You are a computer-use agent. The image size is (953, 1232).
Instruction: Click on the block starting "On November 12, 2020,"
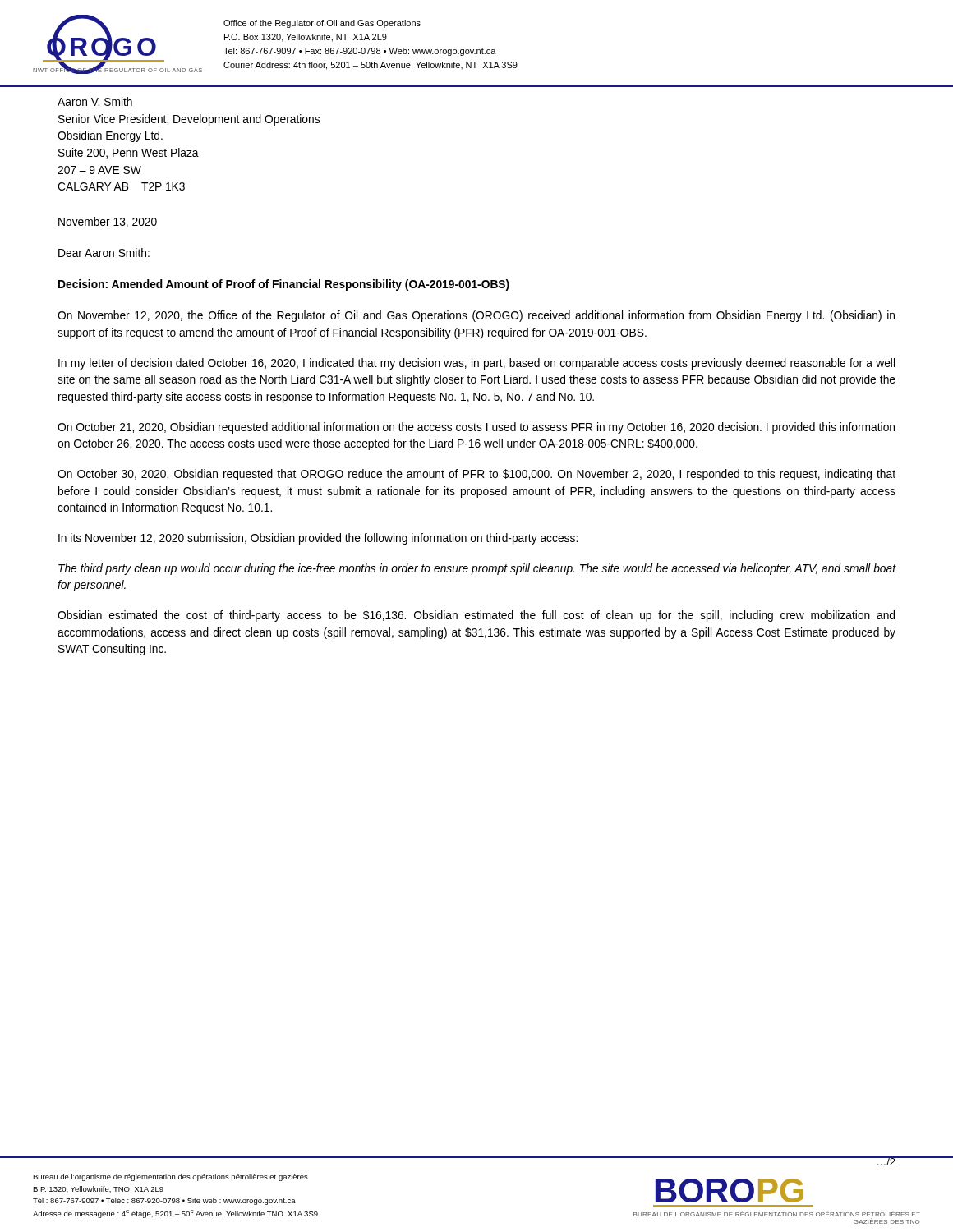tap(476, 324)
